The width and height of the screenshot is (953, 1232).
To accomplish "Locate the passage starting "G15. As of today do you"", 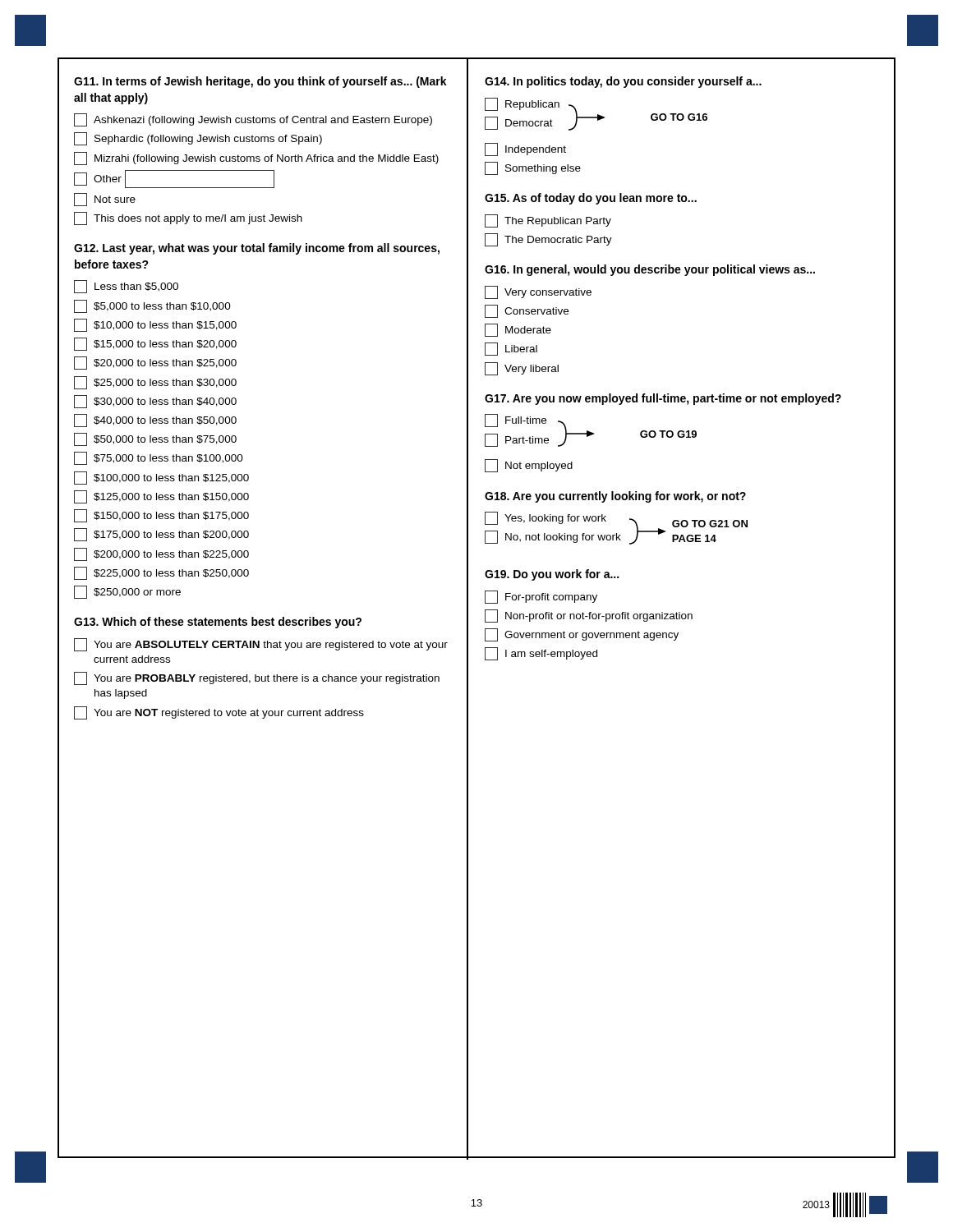I will [x=591, y=199].
